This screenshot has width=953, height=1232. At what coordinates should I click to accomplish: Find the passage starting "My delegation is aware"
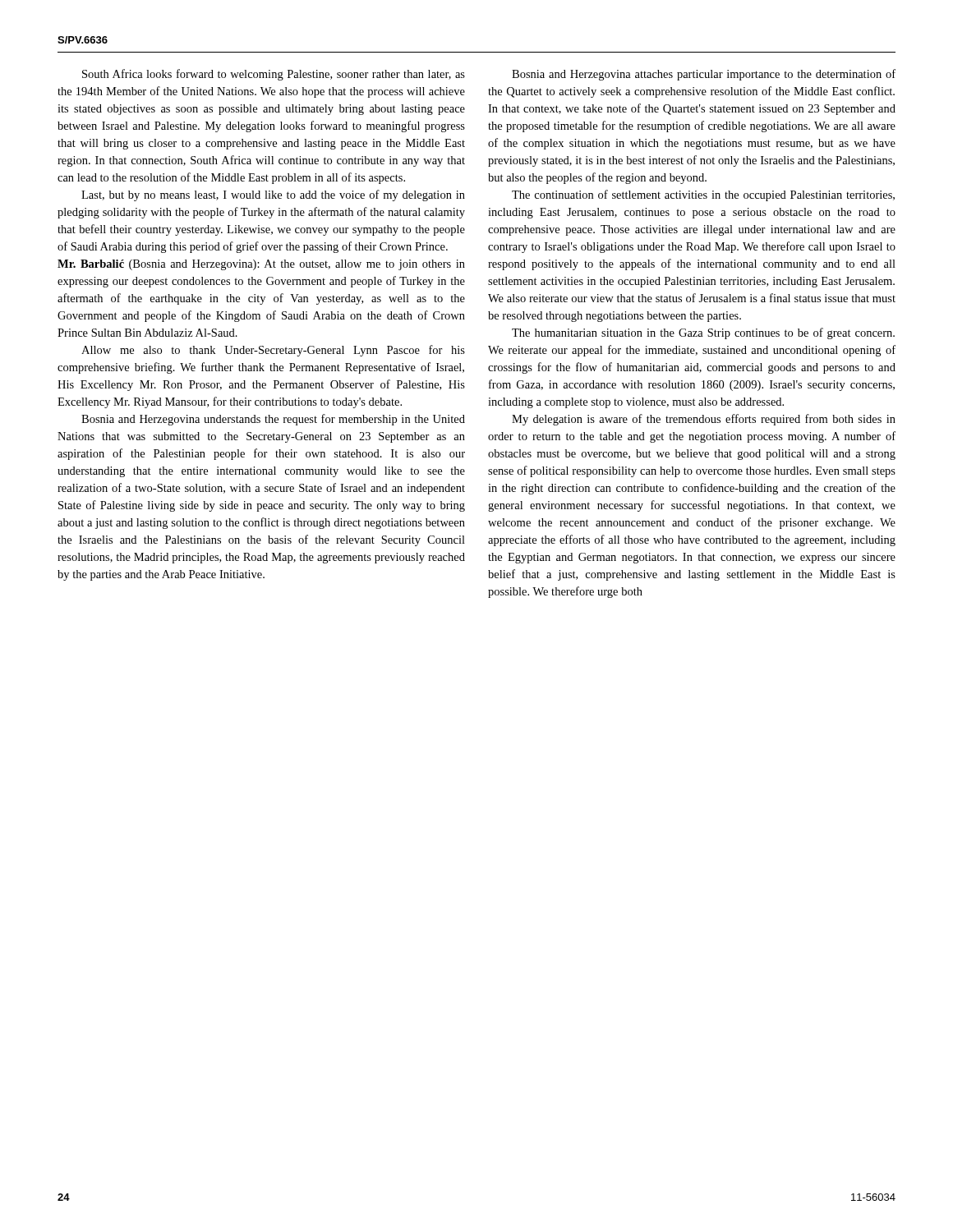(x=692, y=506)
